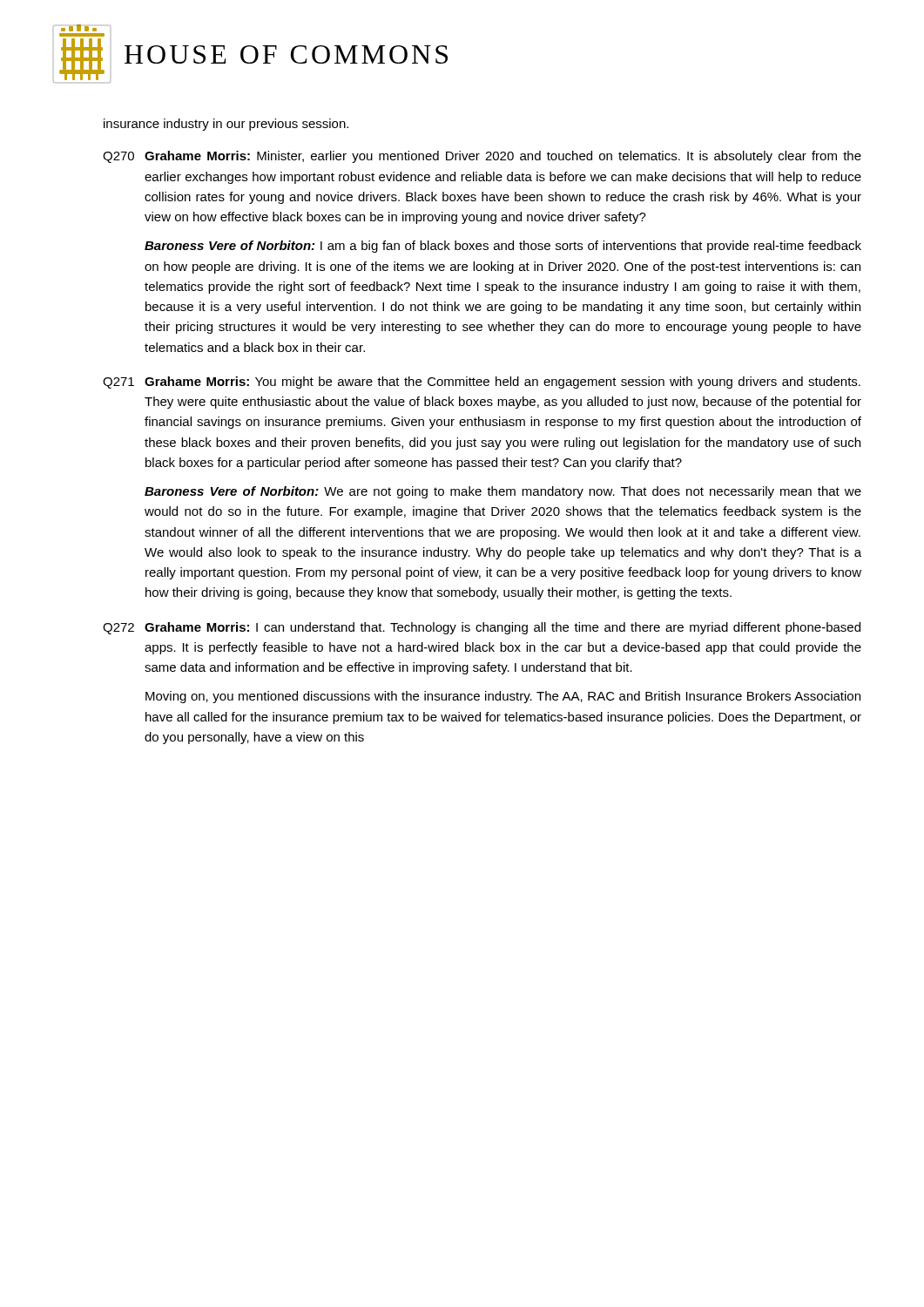Viewport: 924px width, 1307px height.
Task: Where is the passage that starts "Baroness Vere of Norbiton: We are"?
Action: click(503, 542)
